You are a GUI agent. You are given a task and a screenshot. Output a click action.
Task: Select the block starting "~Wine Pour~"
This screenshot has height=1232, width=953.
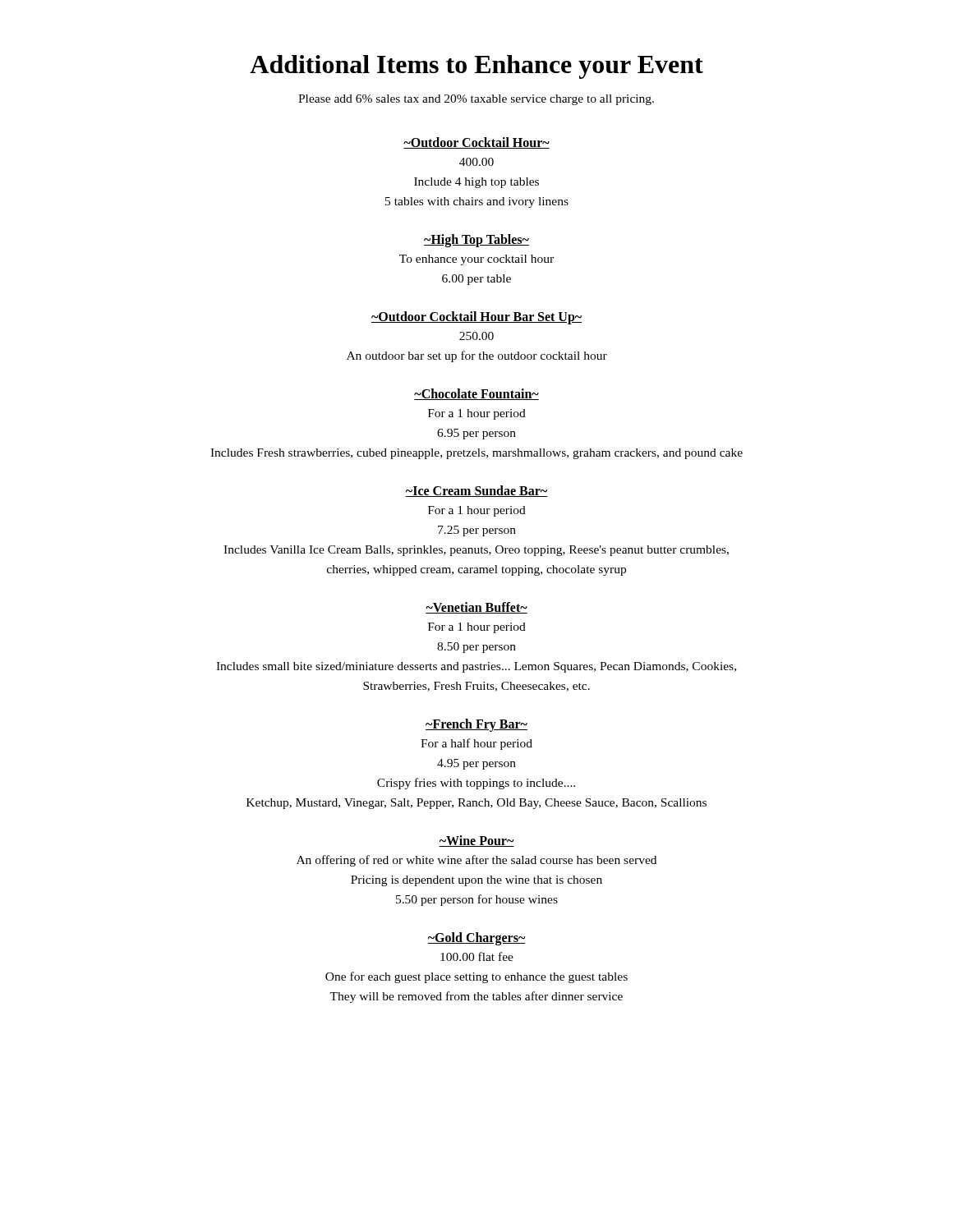coord(476,841)
